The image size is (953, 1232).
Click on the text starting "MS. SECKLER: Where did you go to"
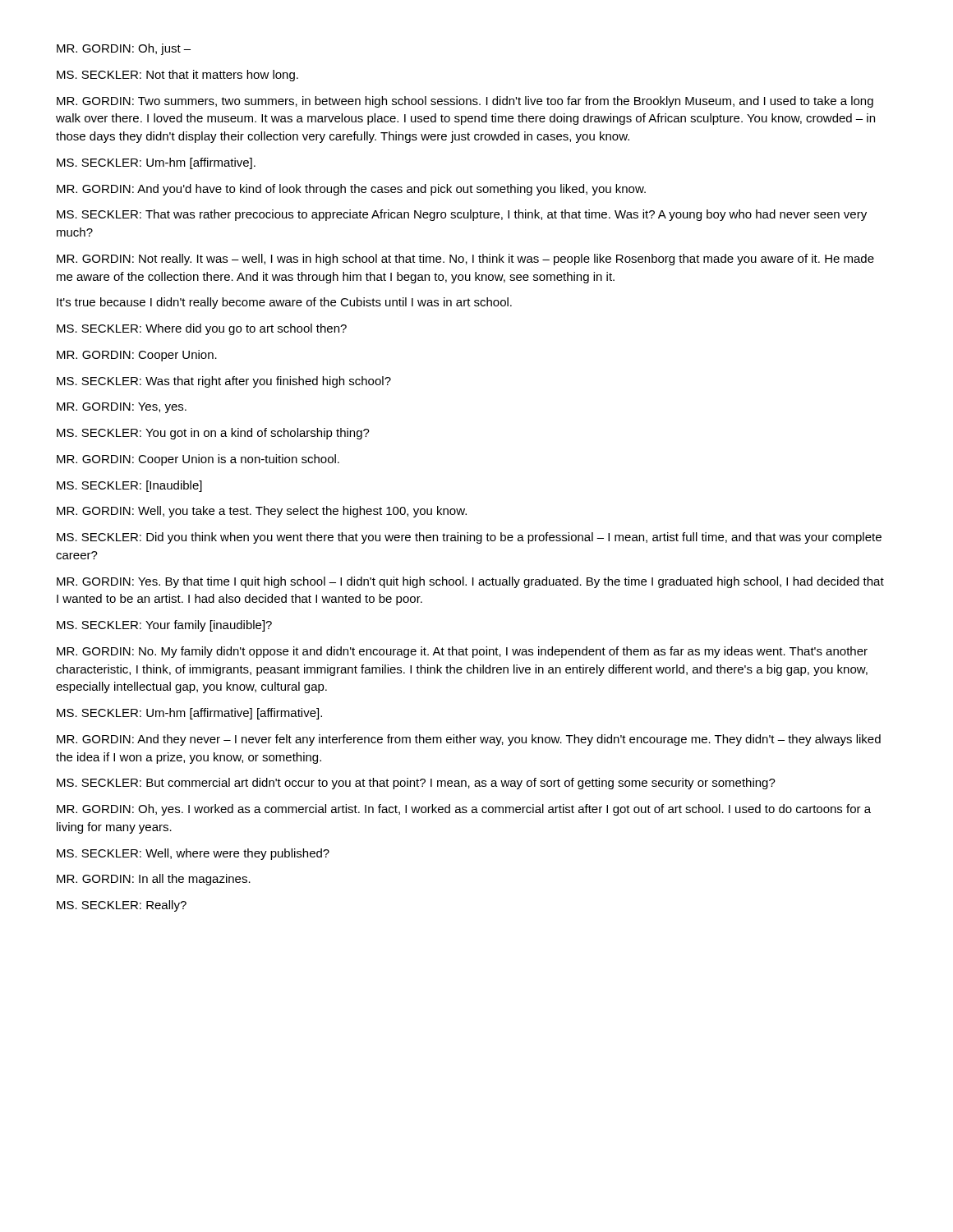(x=201, y=328)
